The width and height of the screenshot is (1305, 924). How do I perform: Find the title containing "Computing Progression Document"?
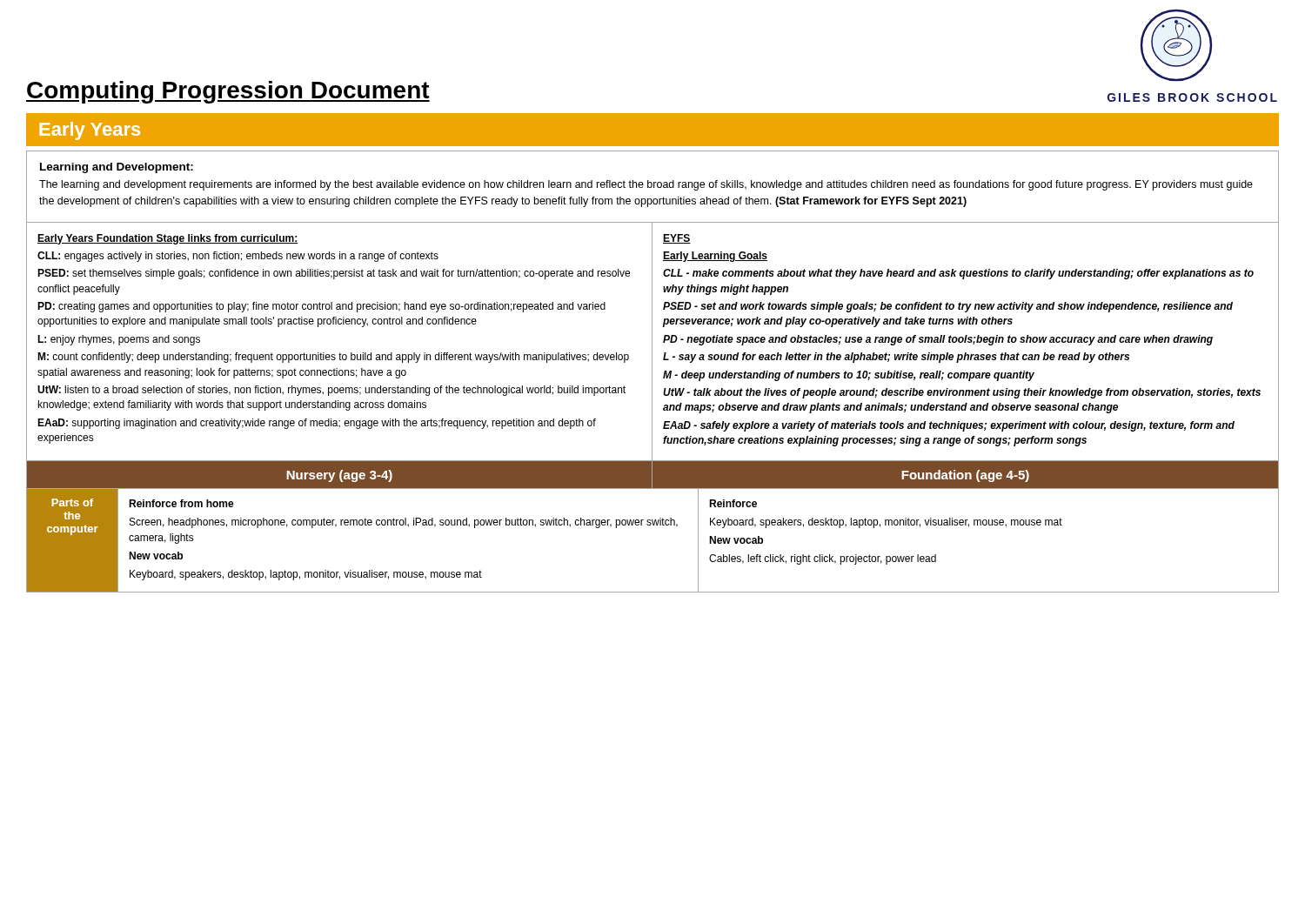228,91
